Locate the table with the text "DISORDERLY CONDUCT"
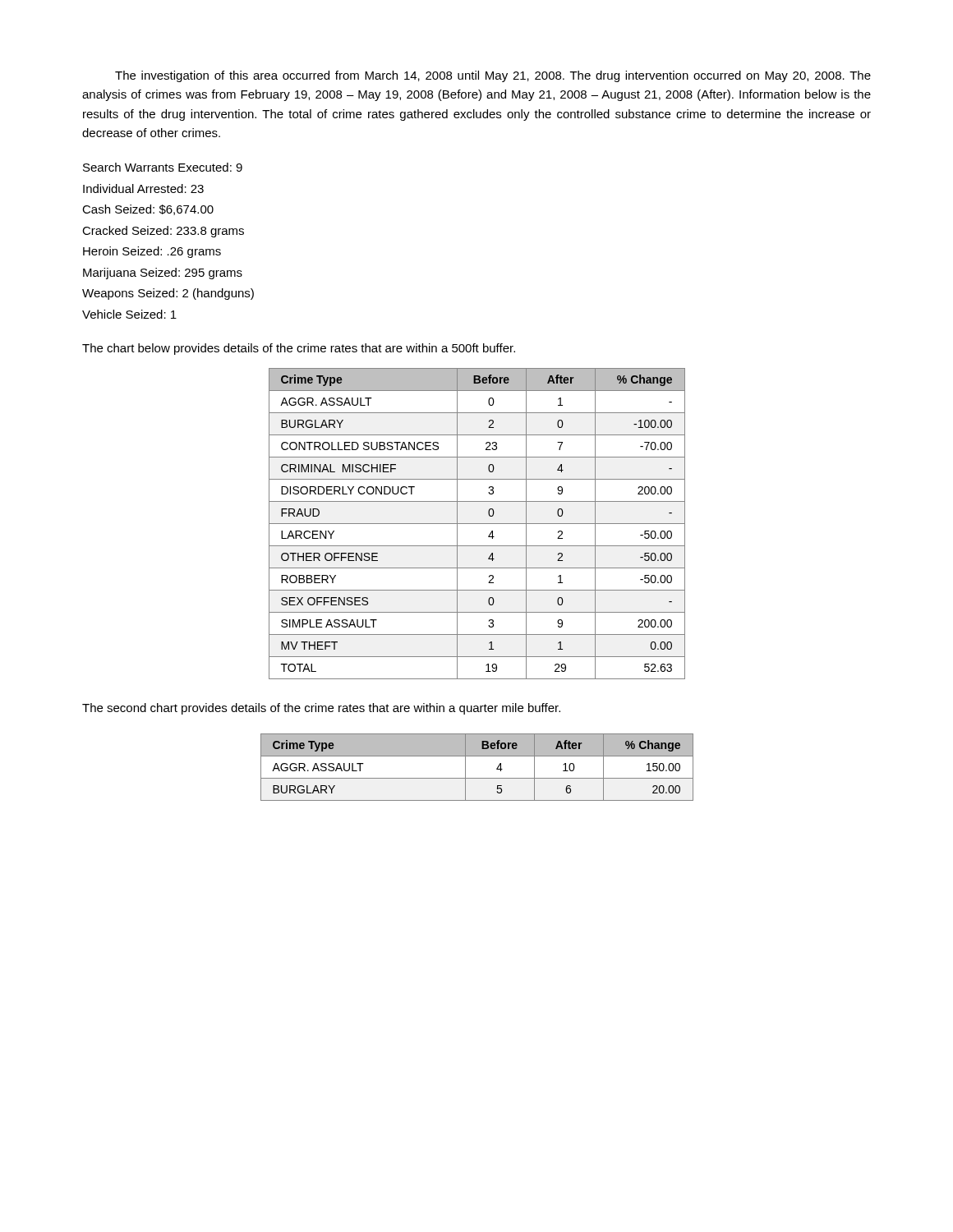Screen dimensions: 1232x953 coord(476,523)
